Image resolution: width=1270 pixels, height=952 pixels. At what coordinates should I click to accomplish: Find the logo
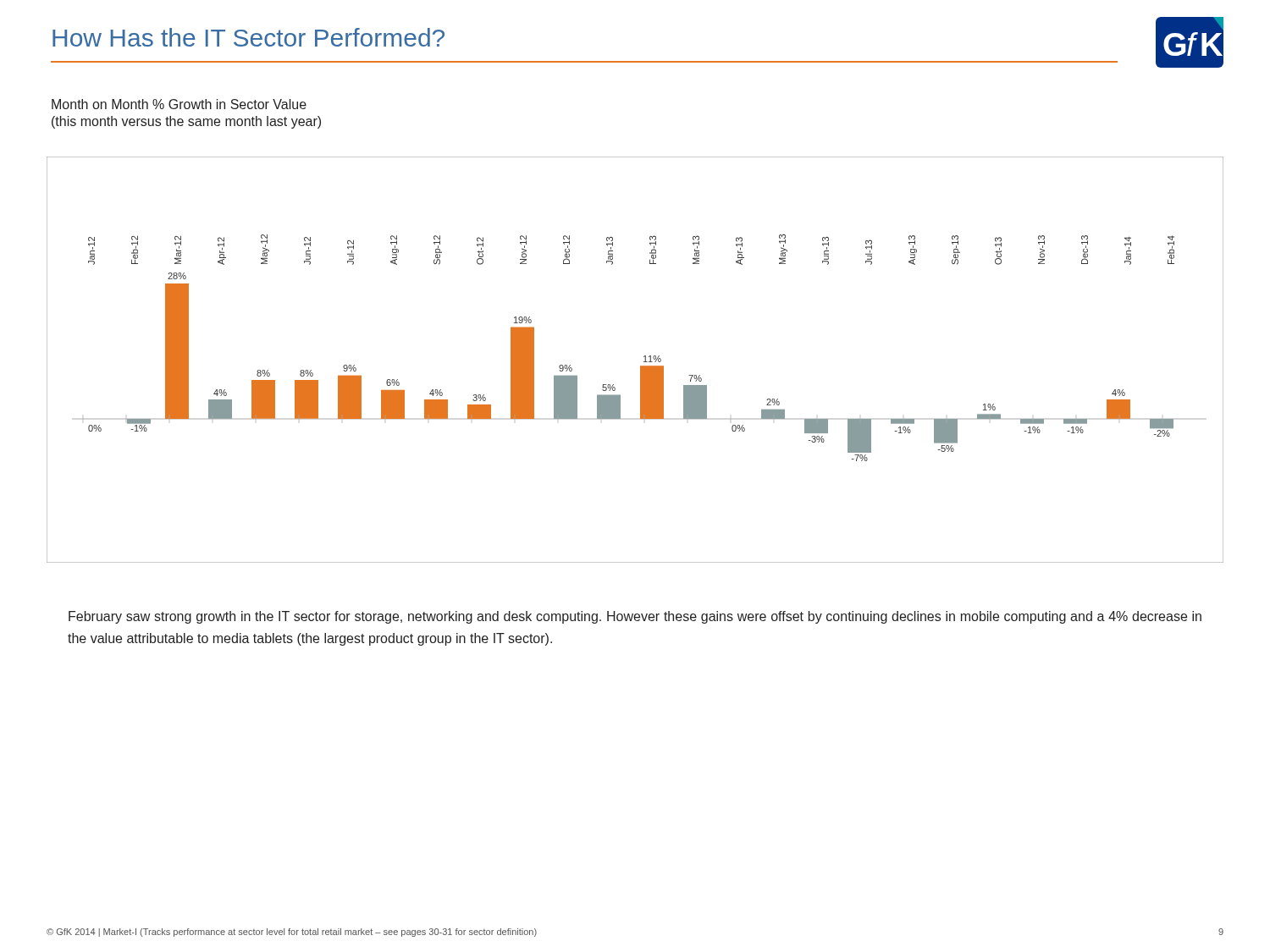click(1190, 42)
